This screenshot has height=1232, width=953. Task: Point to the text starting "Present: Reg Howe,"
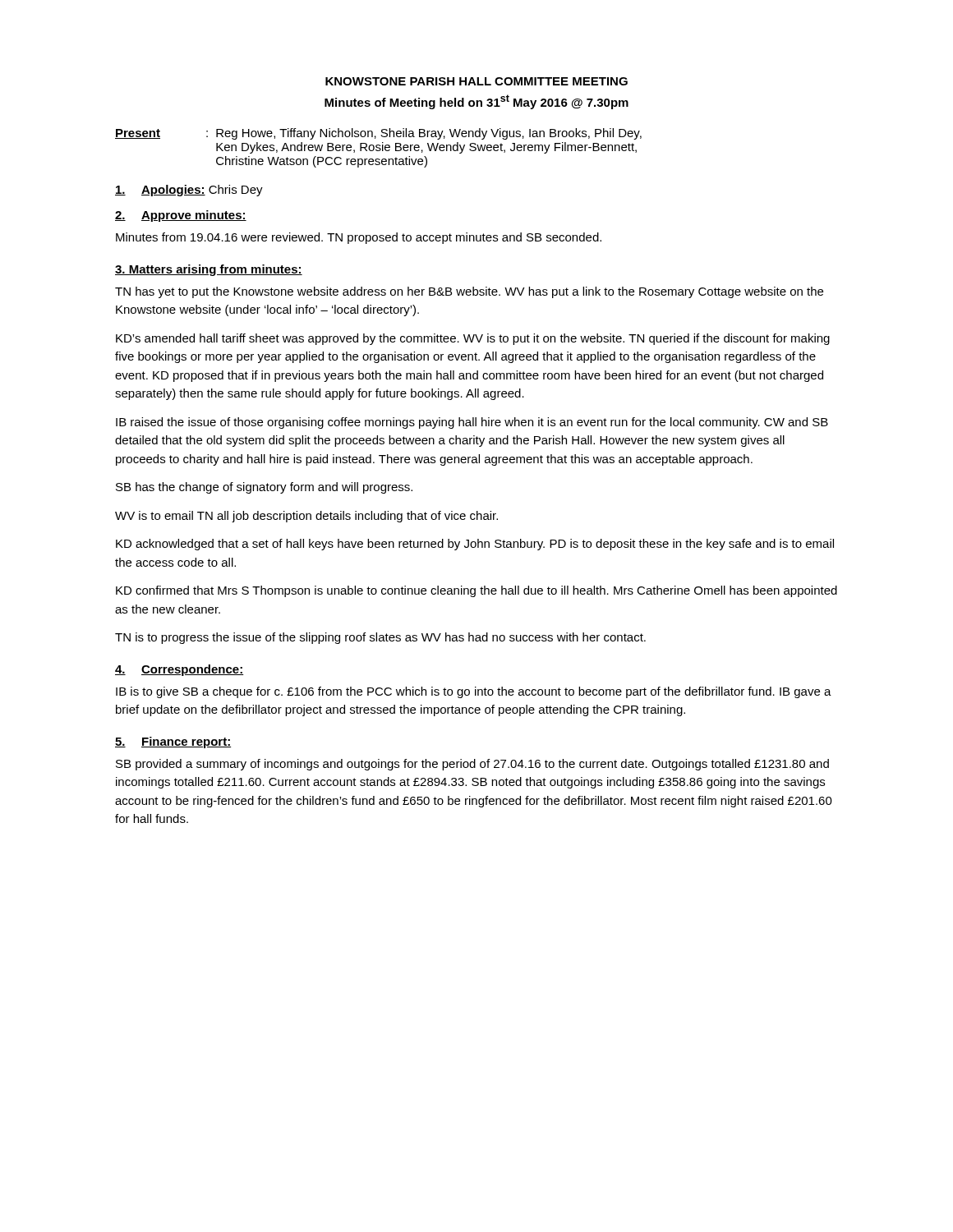coord(476,147)
